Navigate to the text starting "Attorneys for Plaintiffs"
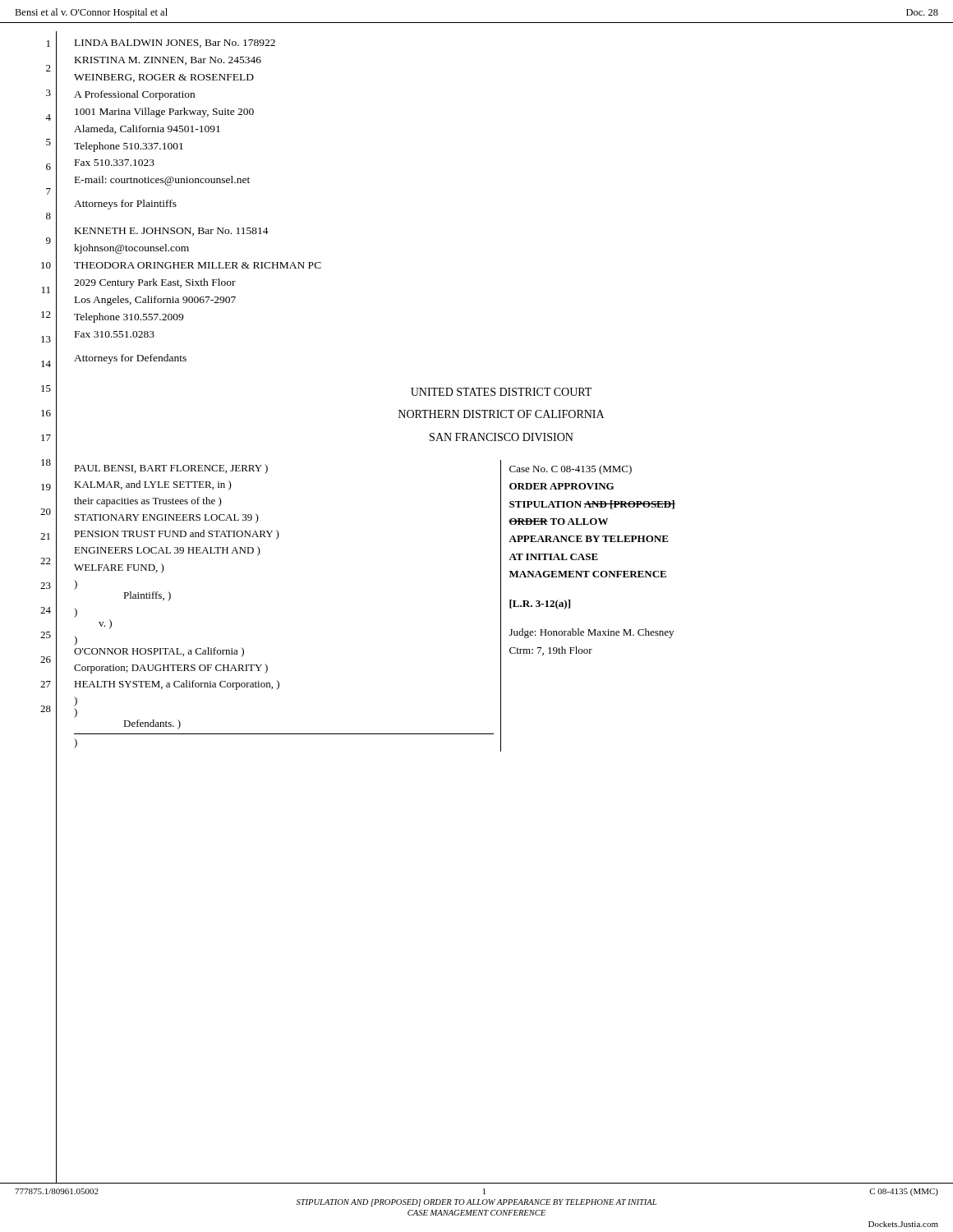953x1232 pixels. [125, 204]
